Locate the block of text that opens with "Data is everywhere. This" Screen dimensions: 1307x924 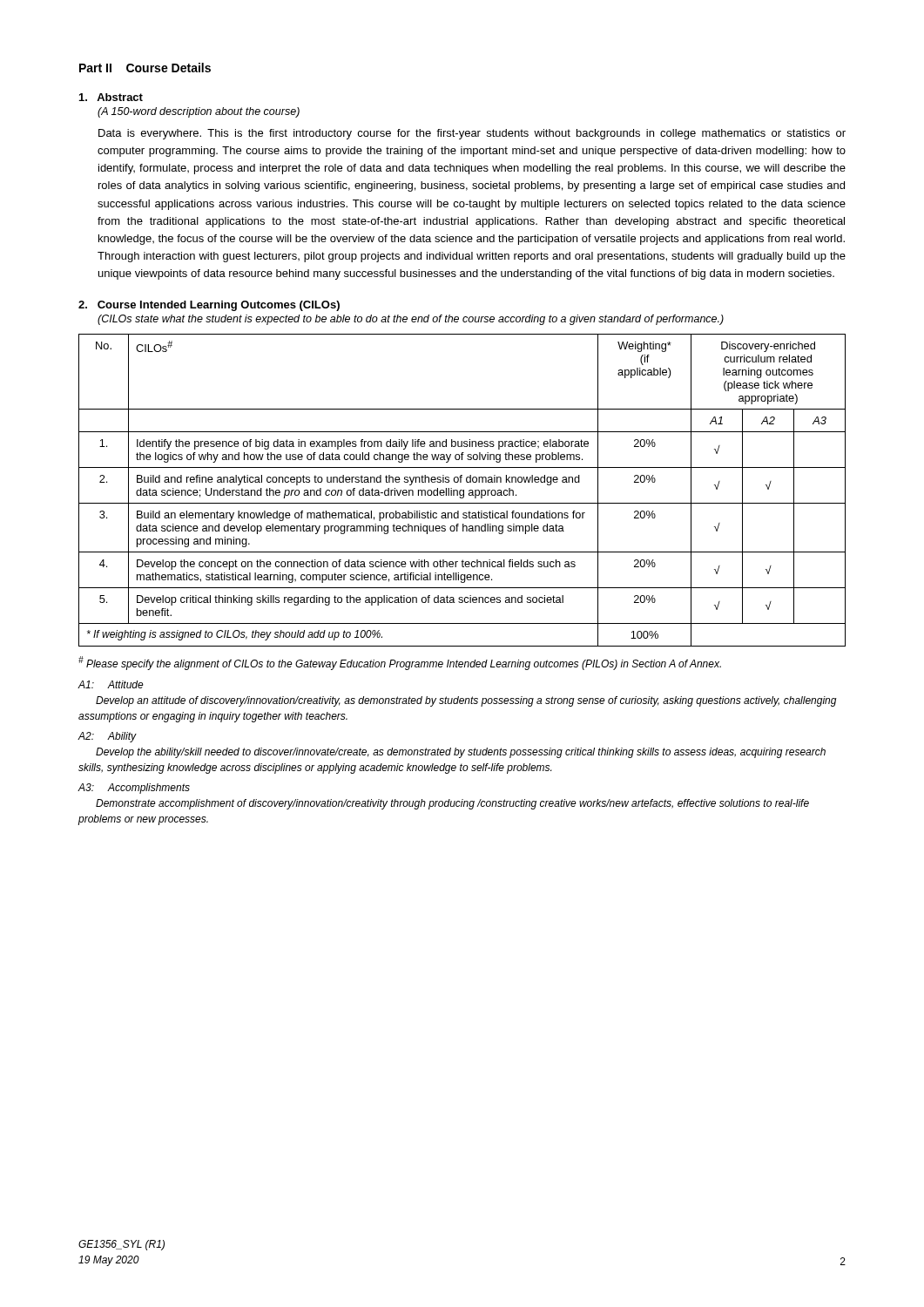click(472, 203)
